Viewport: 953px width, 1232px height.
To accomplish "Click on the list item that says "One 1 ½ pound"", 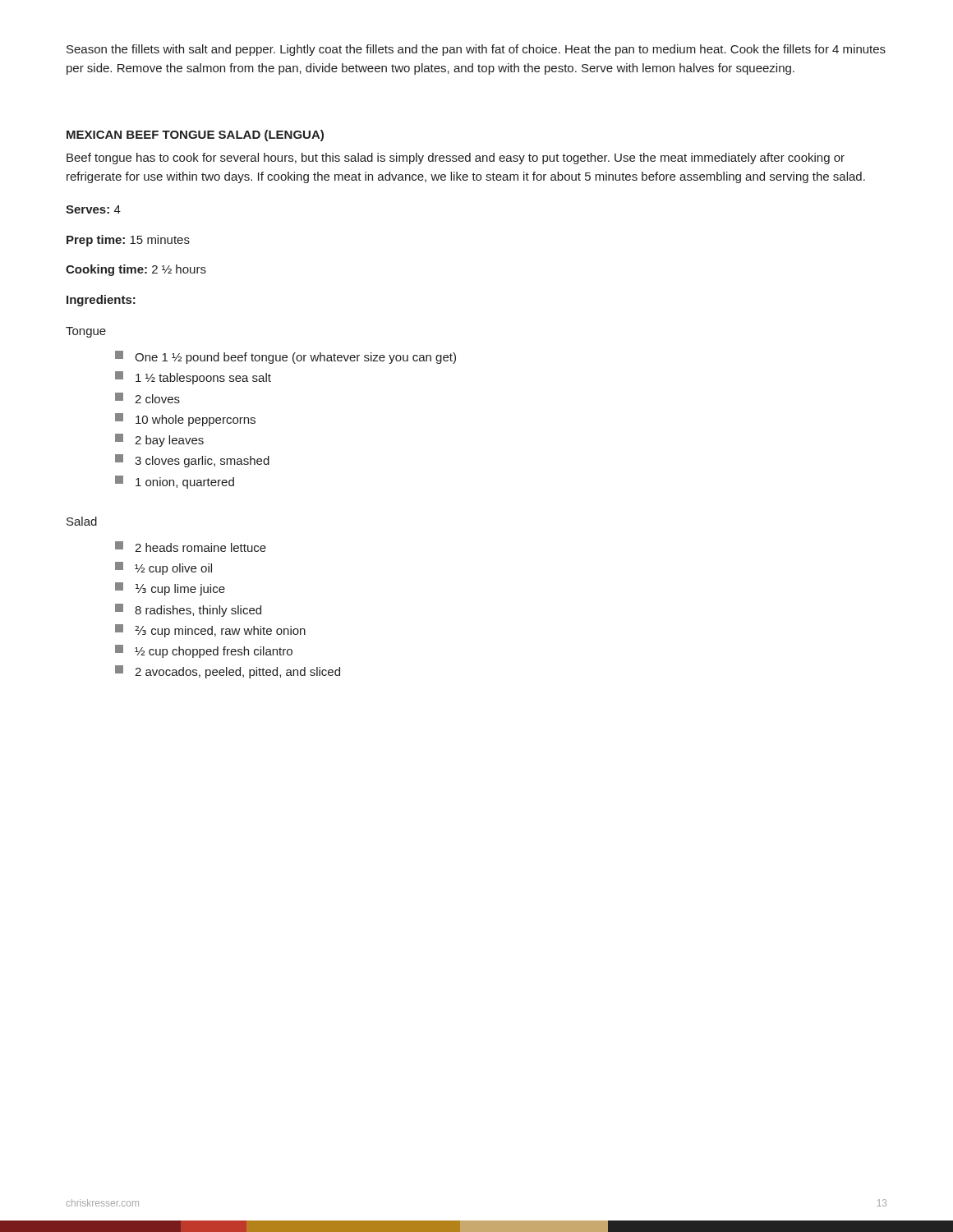I will coord(286,357).
